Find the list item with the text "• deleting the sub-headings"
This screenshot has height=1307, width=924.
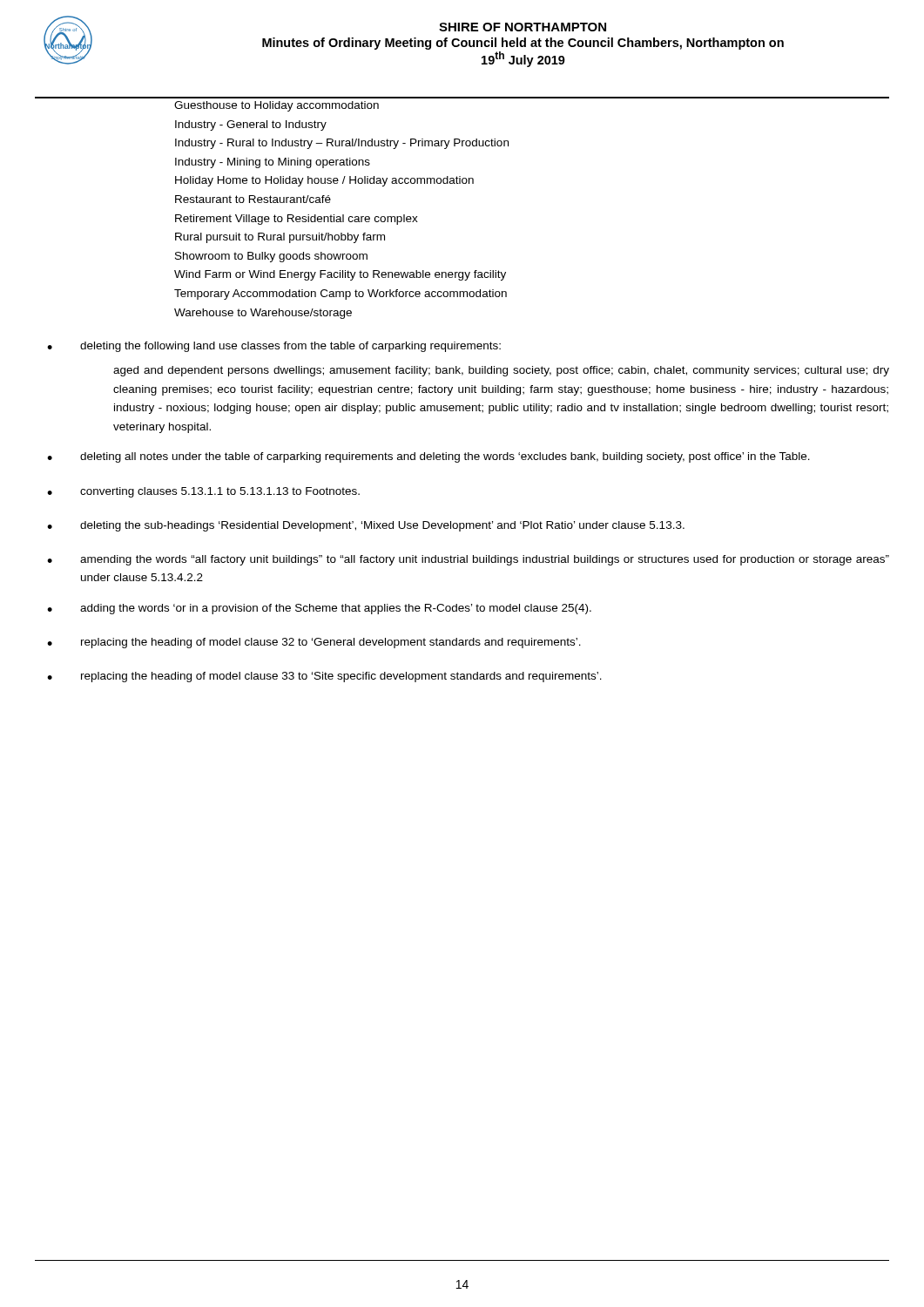[462, 528]
